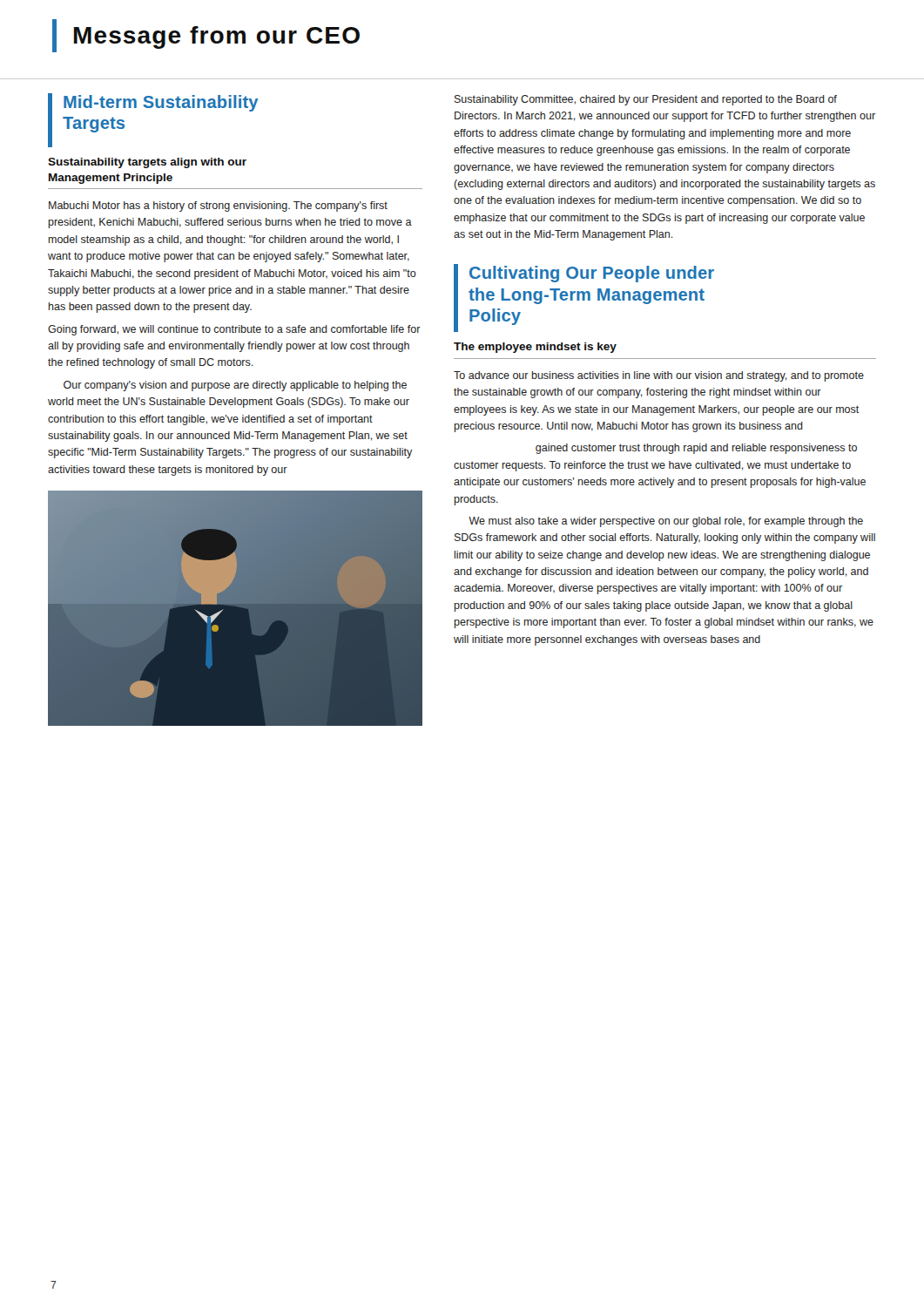Find the section header that says "The employee mindset is key"
This screenshot has width=924, height=1307.
tap(665, 349)
